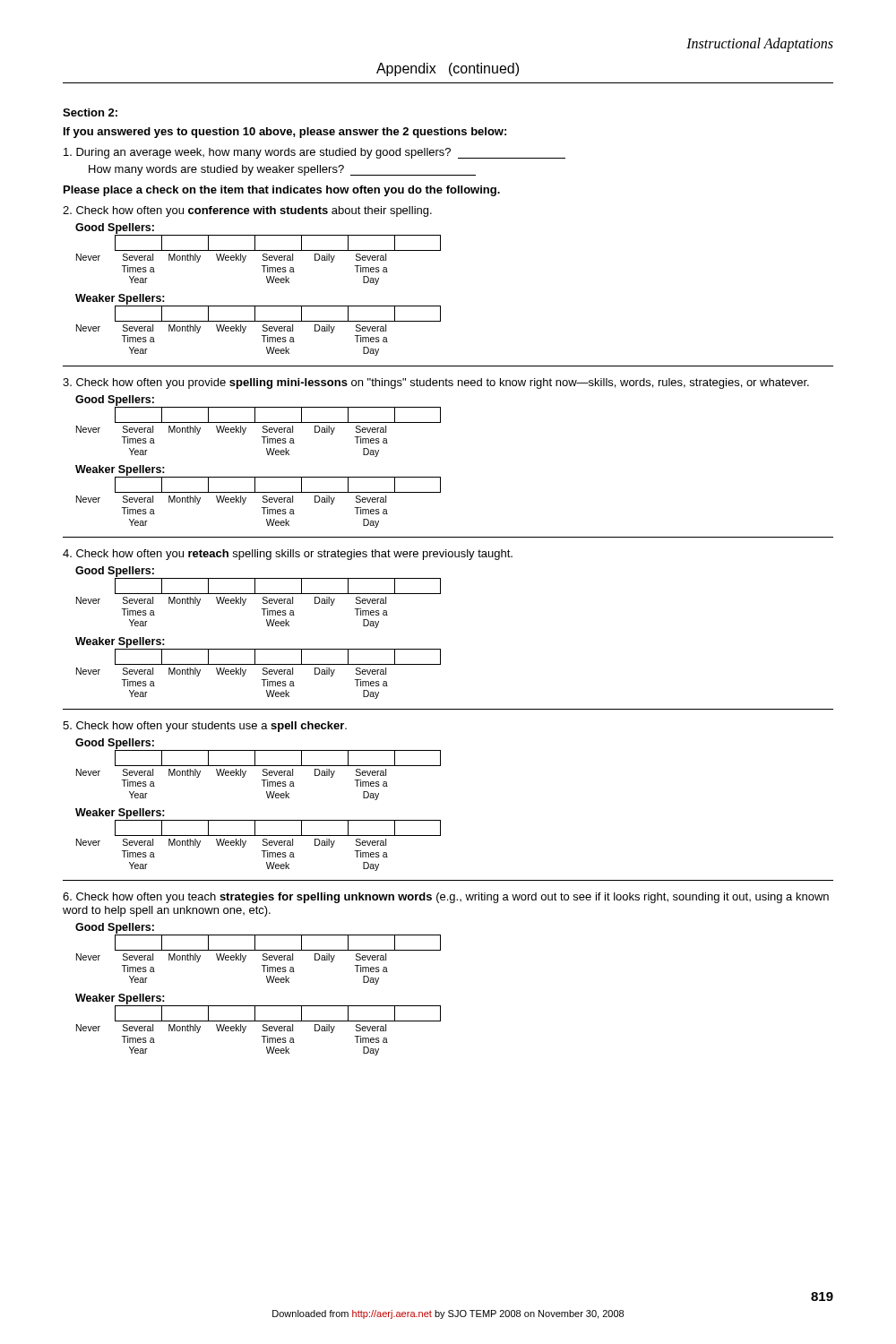The width and height of the screenshot is (896, 1344).
Task: Navigate to the passage starting "Section 2:"
Action: coord(91,112)
